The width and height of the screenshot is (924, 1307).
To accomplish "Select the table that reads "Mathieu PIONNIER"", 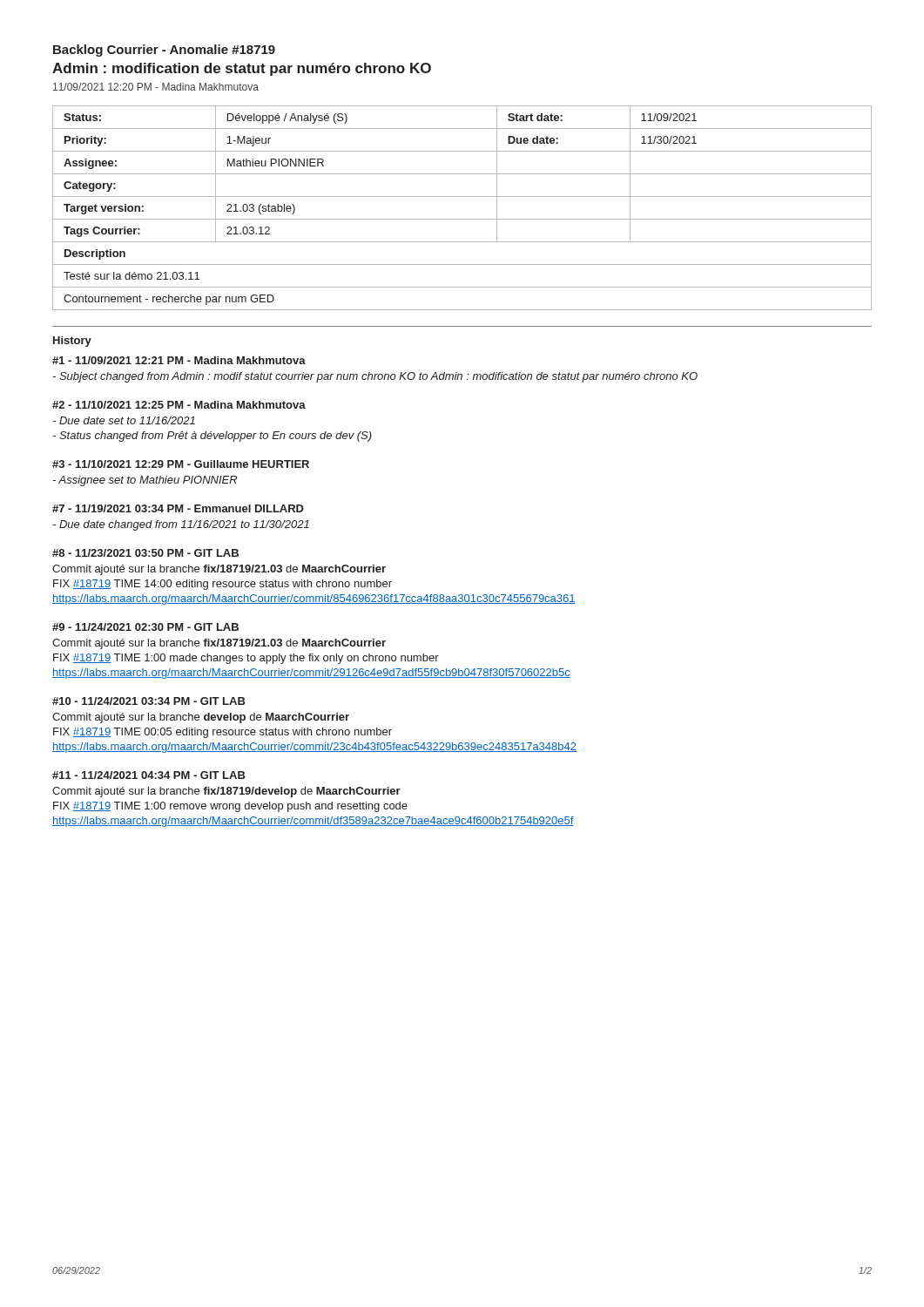I will (x=462, y=208).
